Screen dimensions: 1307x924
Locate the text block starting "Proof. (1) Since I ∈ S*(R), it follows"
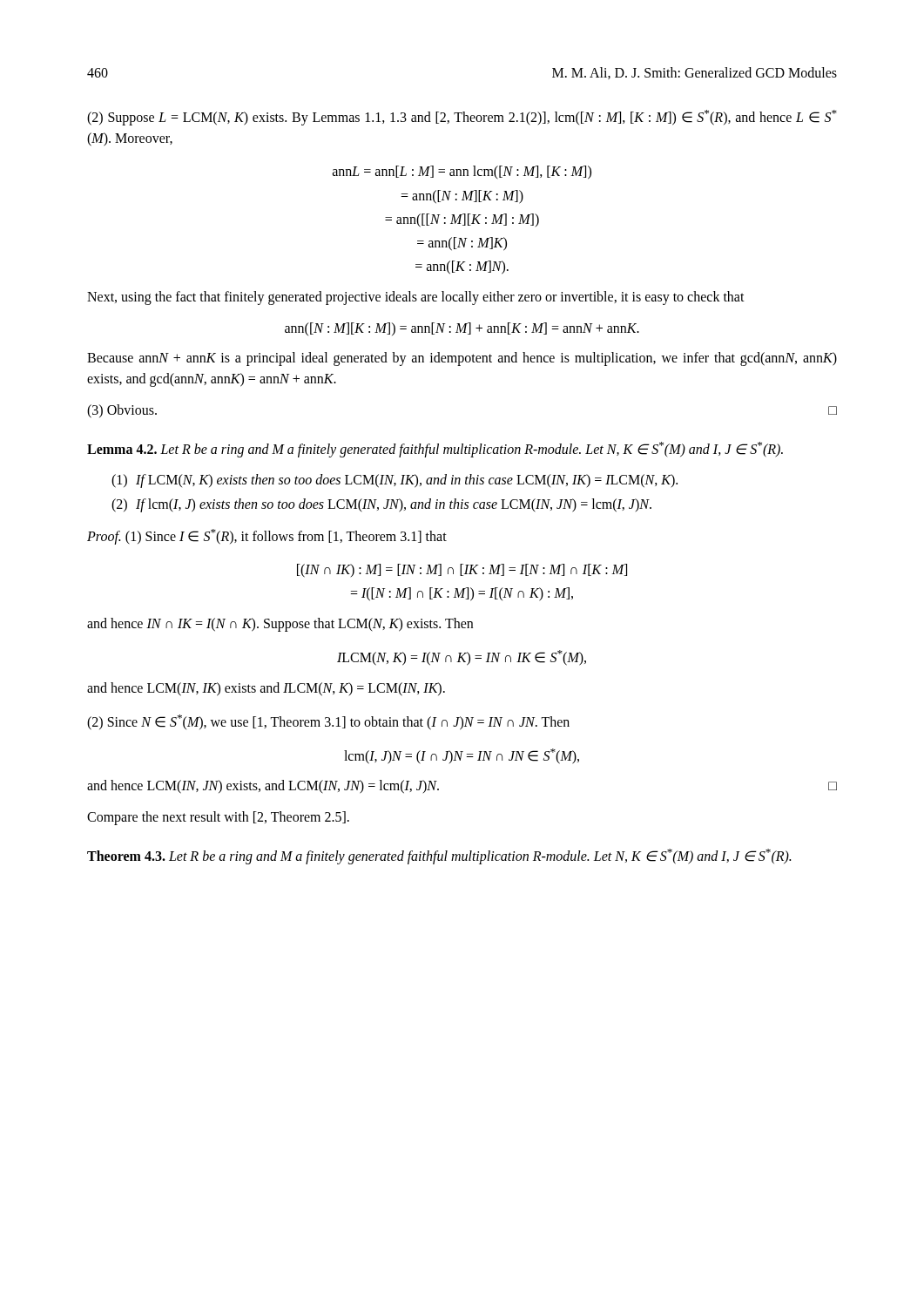click(267, 537)
